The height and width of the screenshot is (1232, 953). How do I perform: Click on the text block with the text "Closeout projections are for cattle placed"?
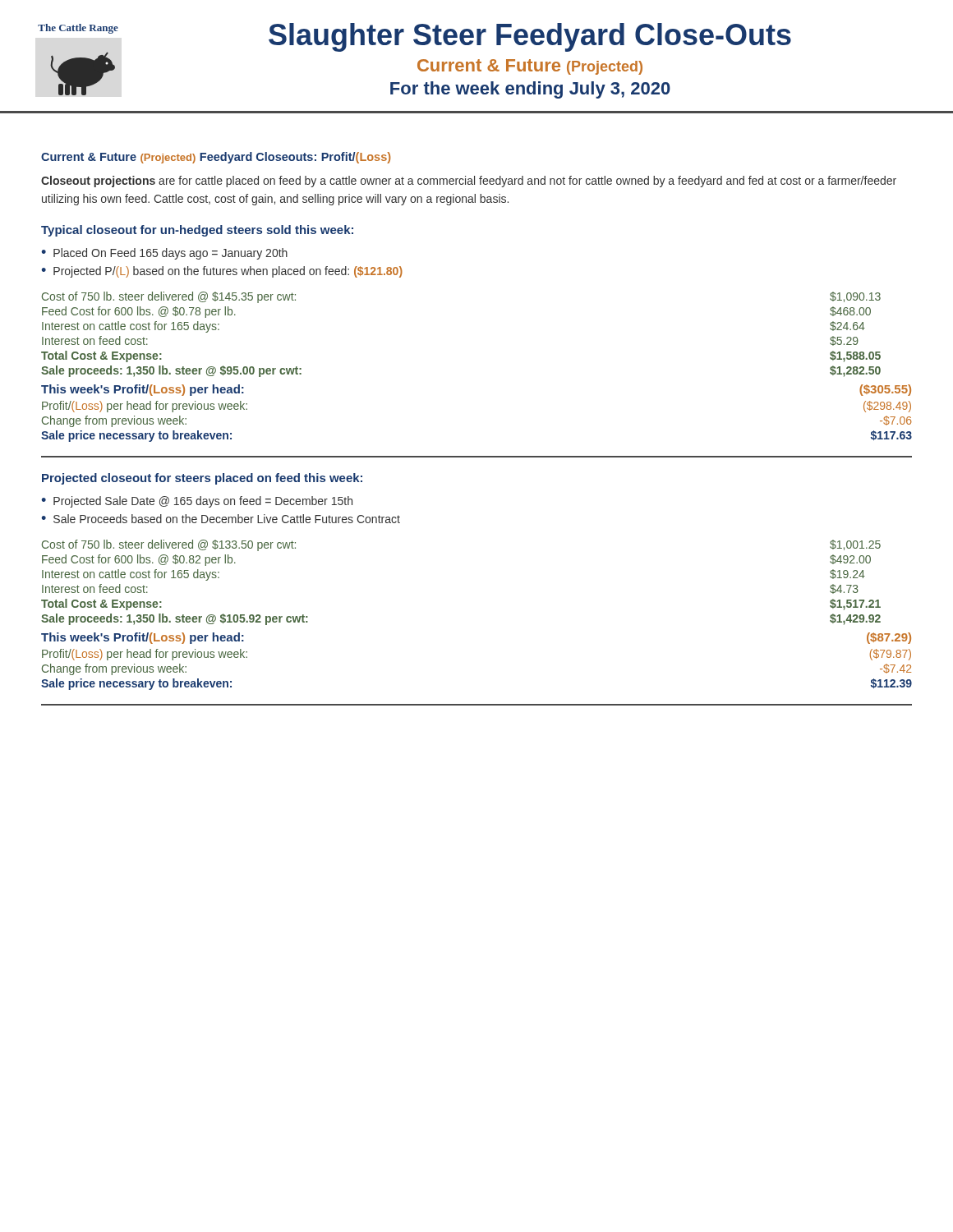[469, 190]
